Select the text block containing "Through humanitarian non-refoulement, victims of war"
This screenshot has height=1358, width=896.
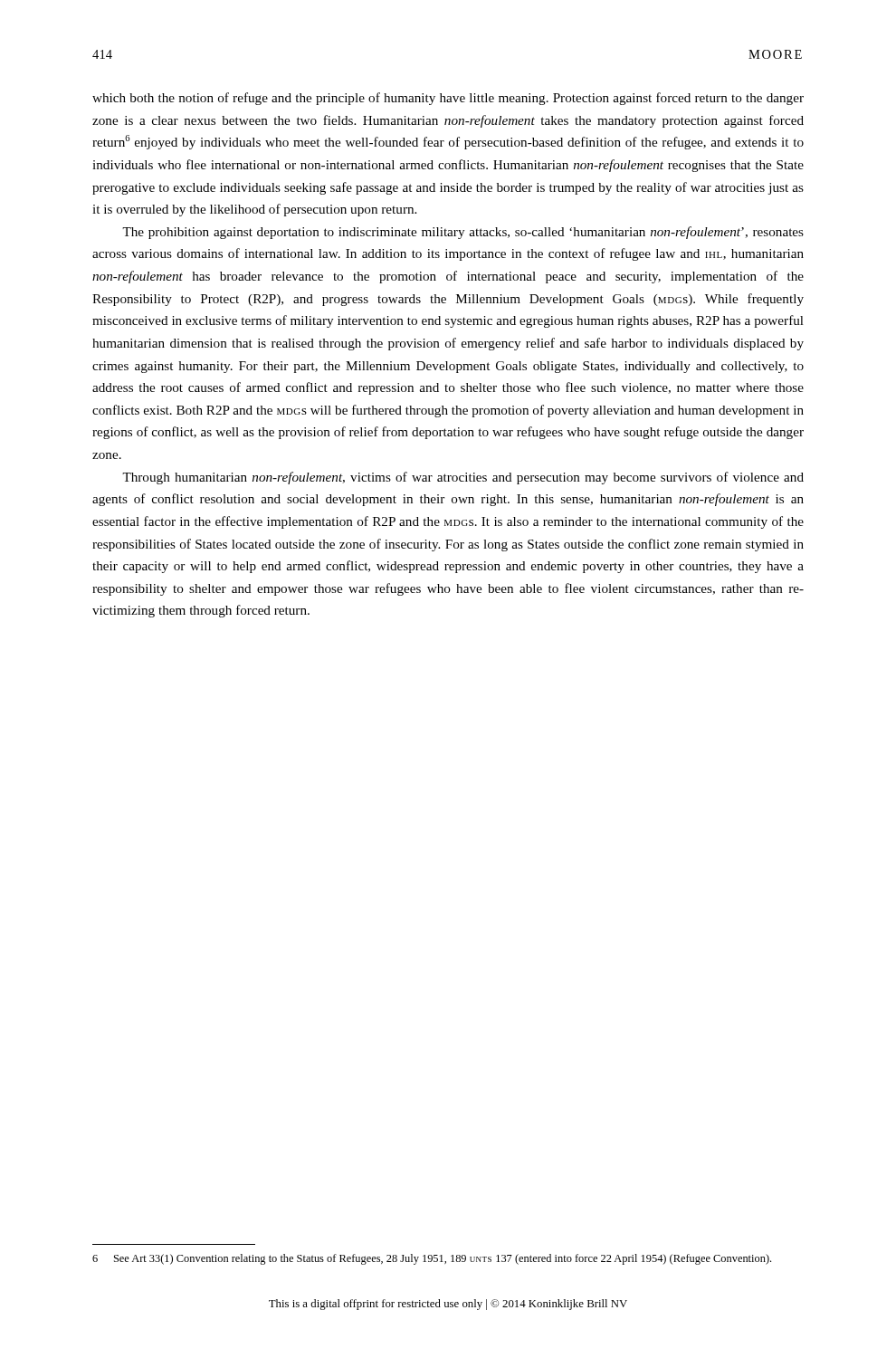click(448, 544)
